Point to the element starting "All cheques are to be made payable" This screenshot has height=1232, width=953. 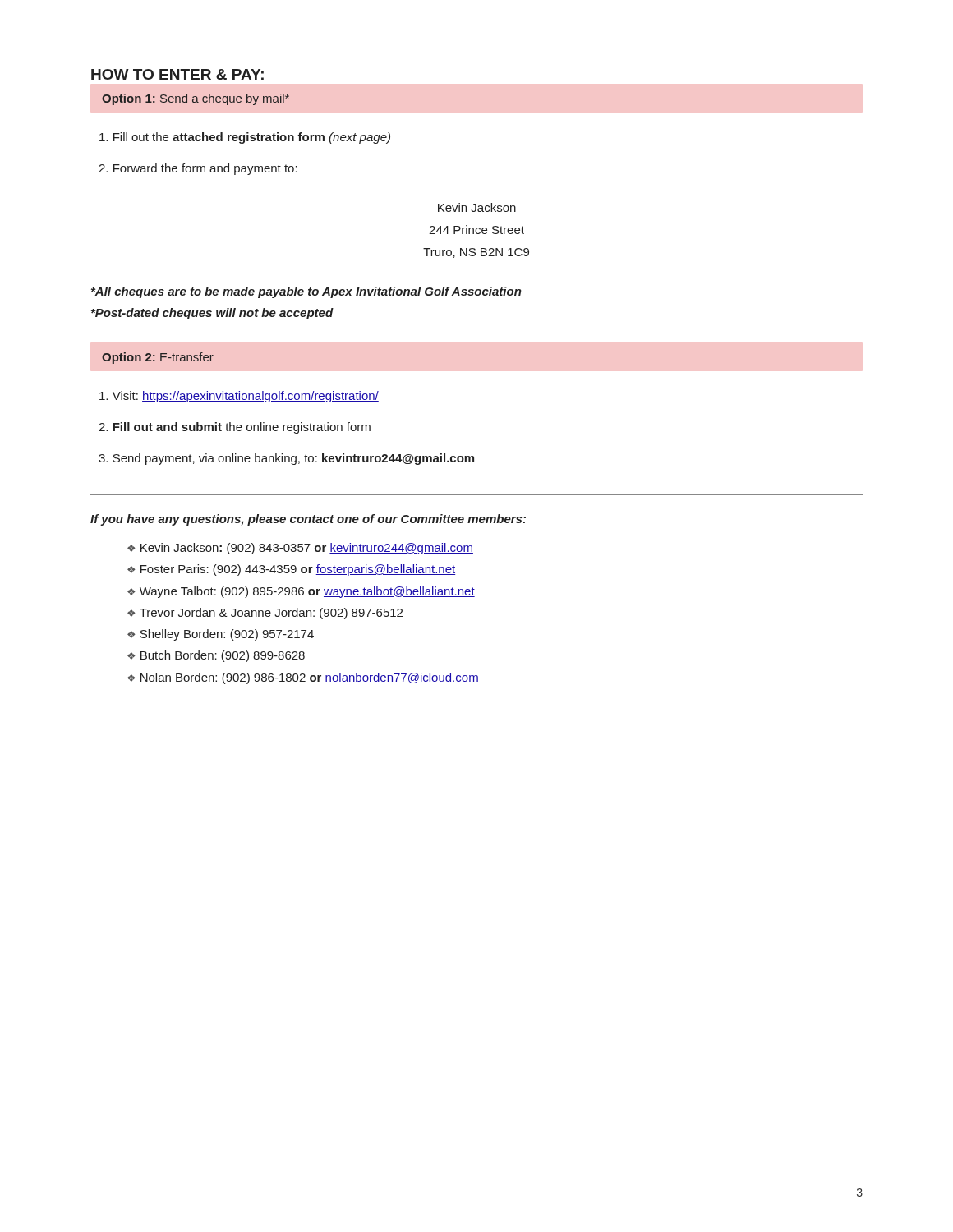[306, 302]
